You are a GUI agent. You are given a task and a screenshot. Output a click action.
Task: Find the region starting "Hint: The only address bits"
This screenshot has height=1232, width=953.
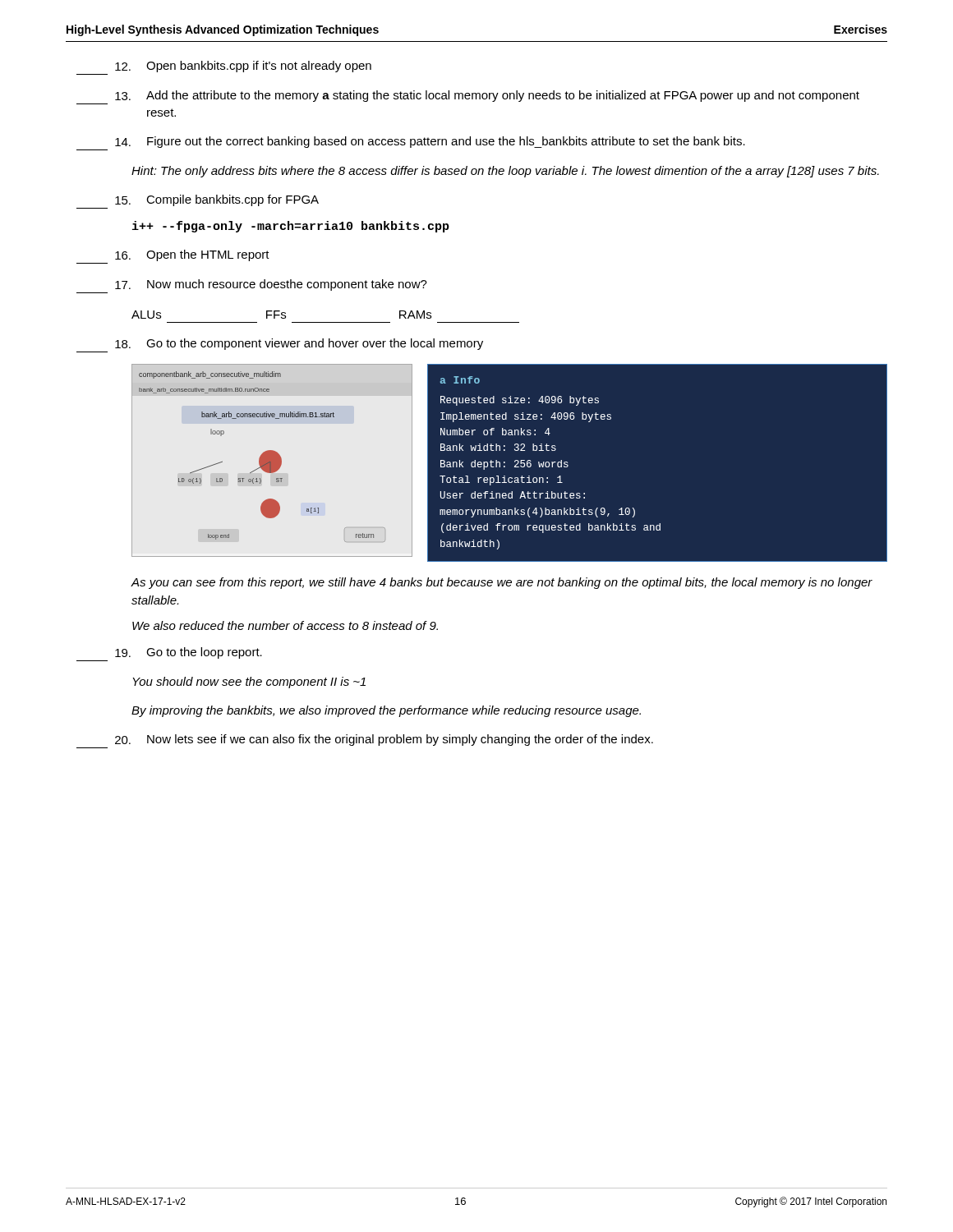506,170
